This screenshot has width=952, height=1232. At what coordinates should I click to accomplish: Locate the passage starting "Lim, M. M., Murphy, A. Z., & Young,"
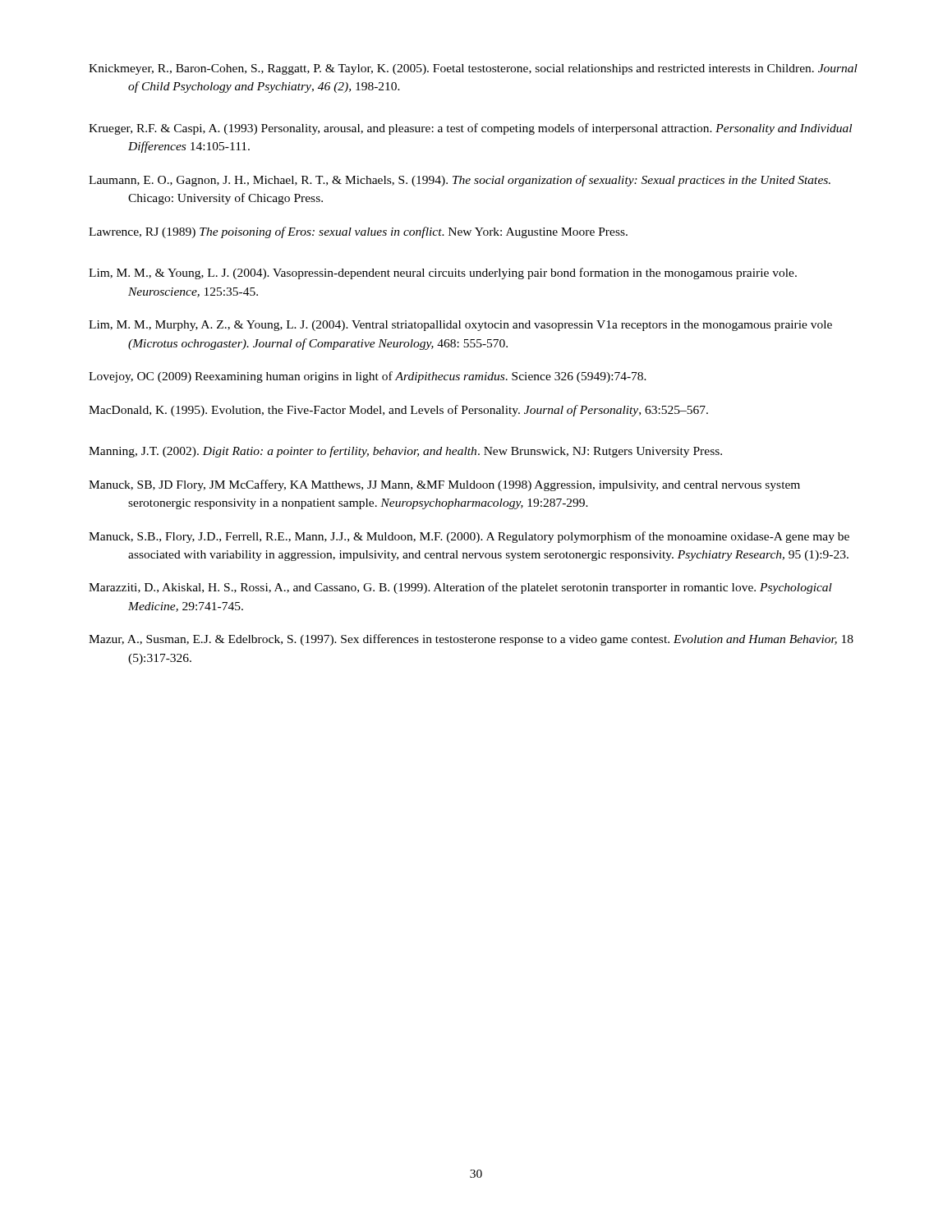pos(476,334)
